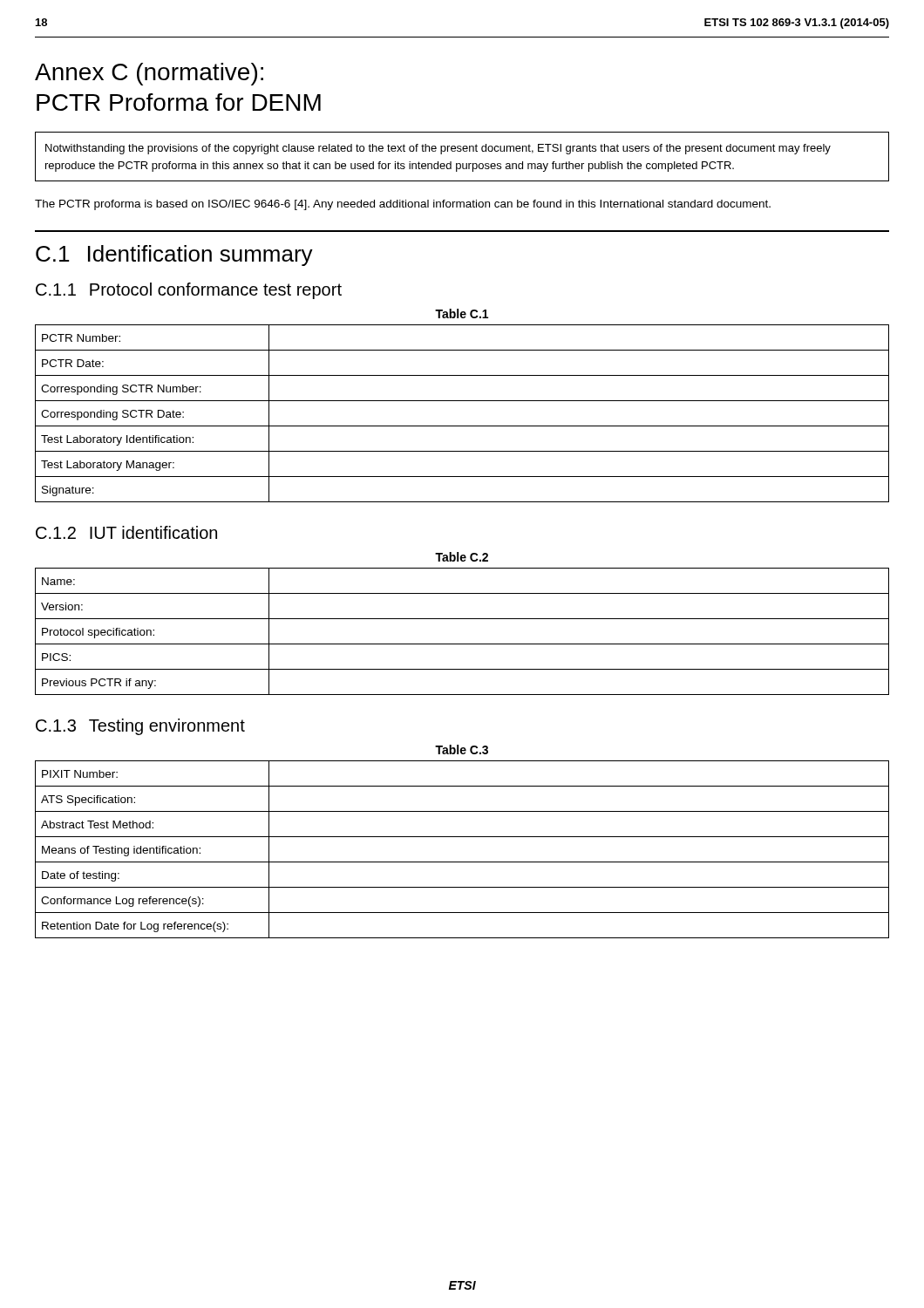
Task: Find "Table C.2" on this page
Action: pyautogui.click(x=462, y=557)
